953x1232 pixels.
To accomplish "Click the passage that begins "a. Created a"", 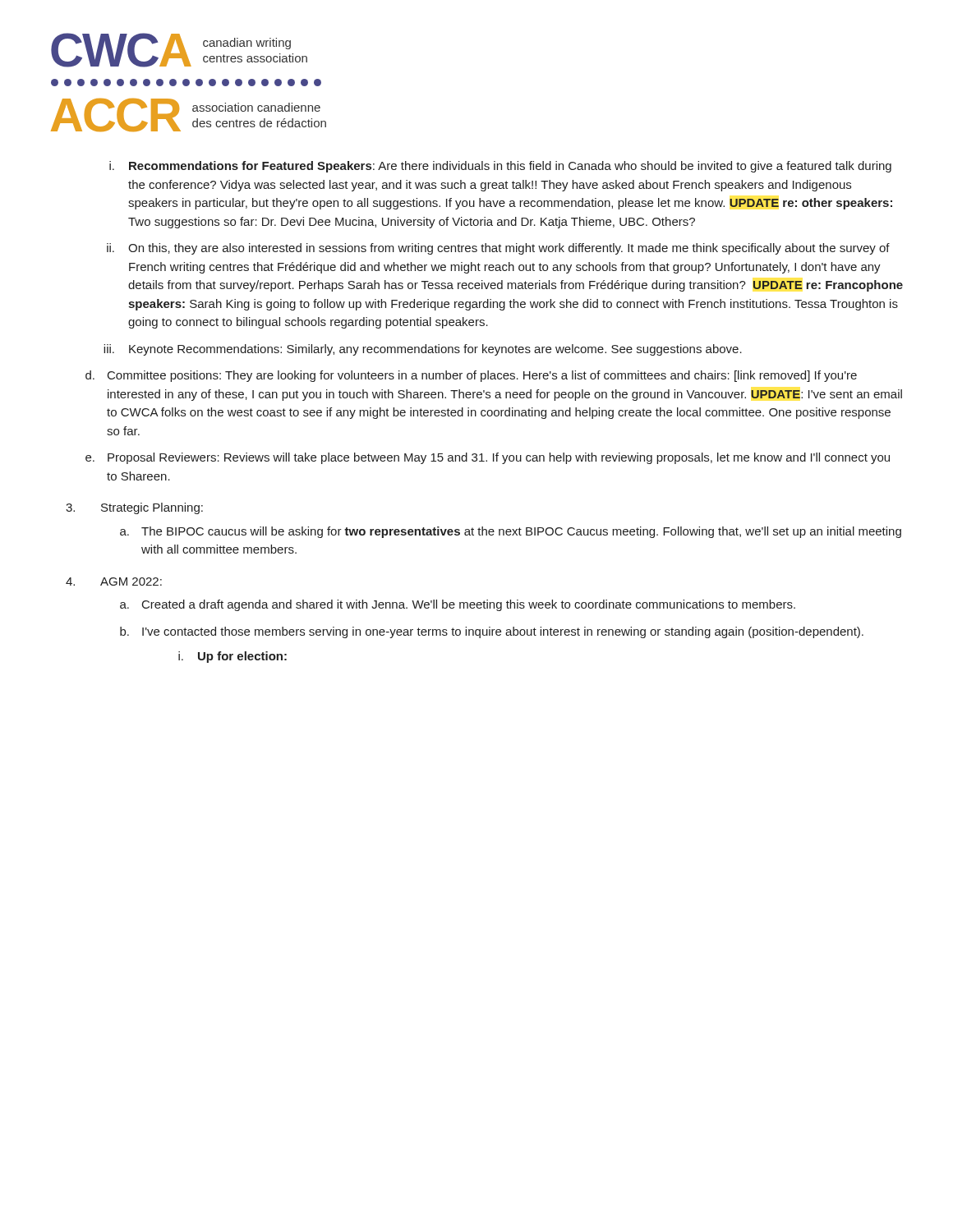I will pyautogui.click(x=502, y=605).
